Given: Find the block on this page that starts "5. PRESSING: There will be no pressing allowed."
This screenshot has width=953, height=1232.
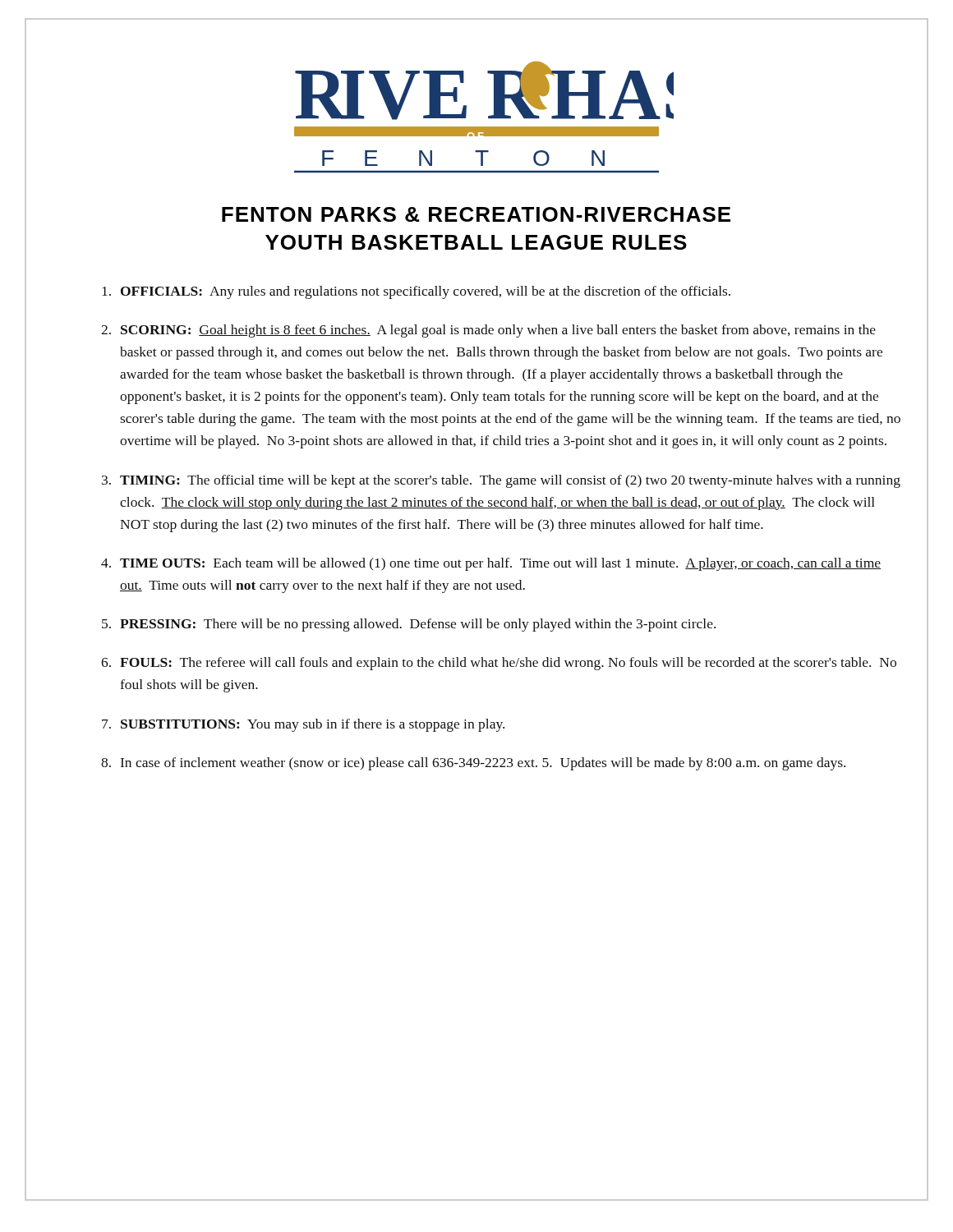Looking at the screenshot, I should coord(492,624).
